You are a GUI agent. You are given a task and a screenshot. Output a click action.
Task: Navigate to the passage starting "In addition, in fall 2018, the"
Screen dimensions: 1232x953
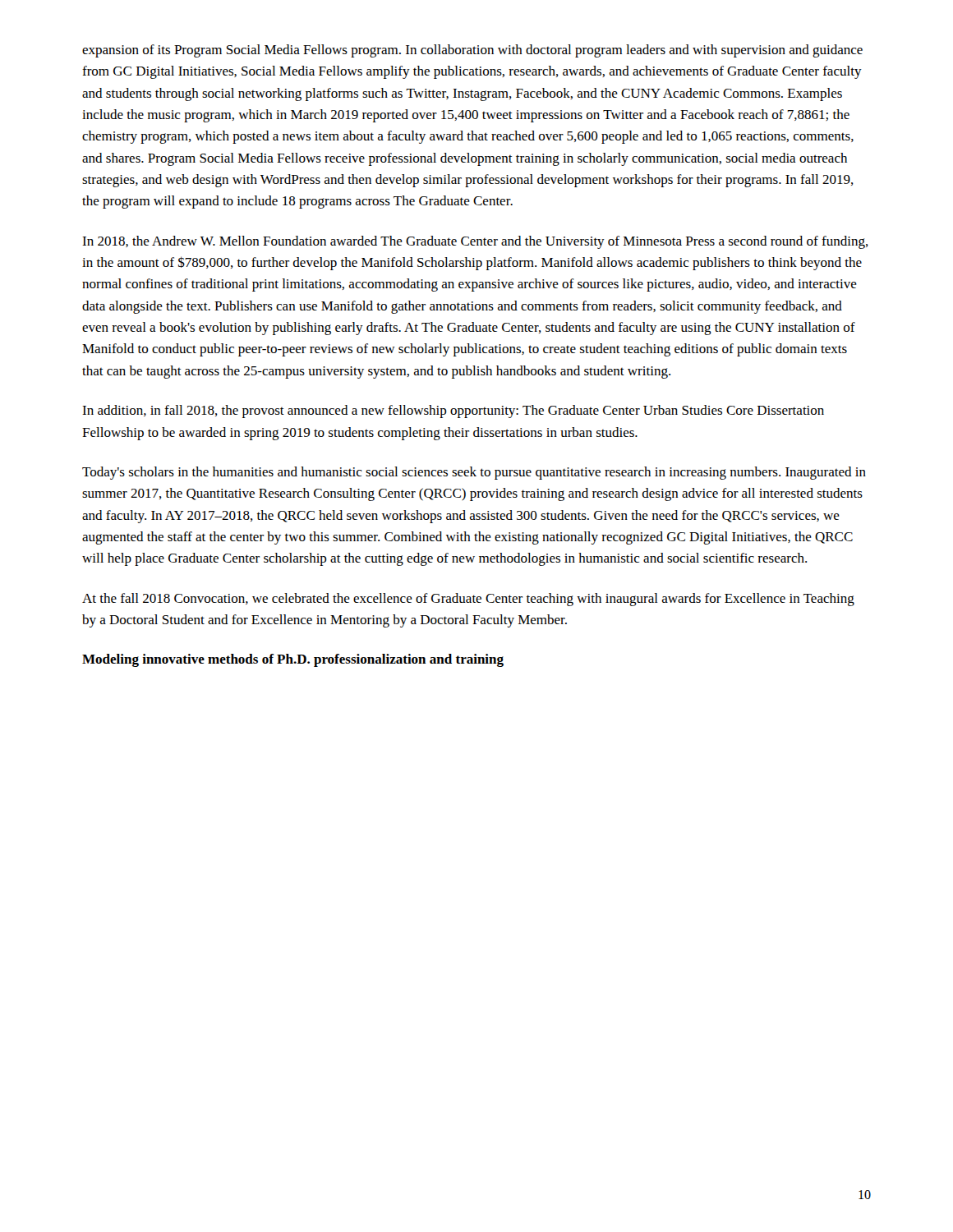click(476, 422)
